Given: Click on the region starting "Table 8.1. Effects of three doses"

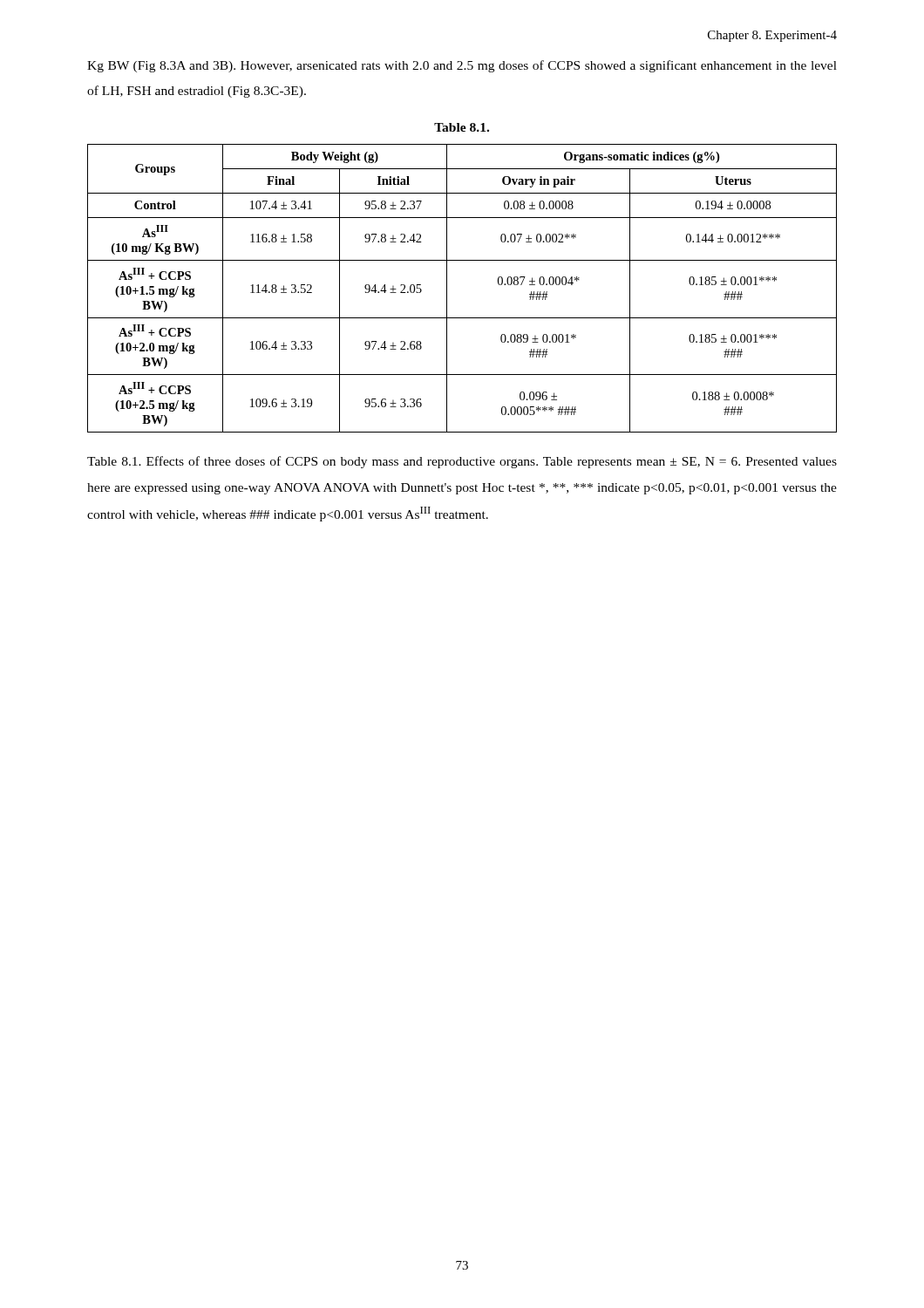Looking at the screenshot, I should click(462, 488).
